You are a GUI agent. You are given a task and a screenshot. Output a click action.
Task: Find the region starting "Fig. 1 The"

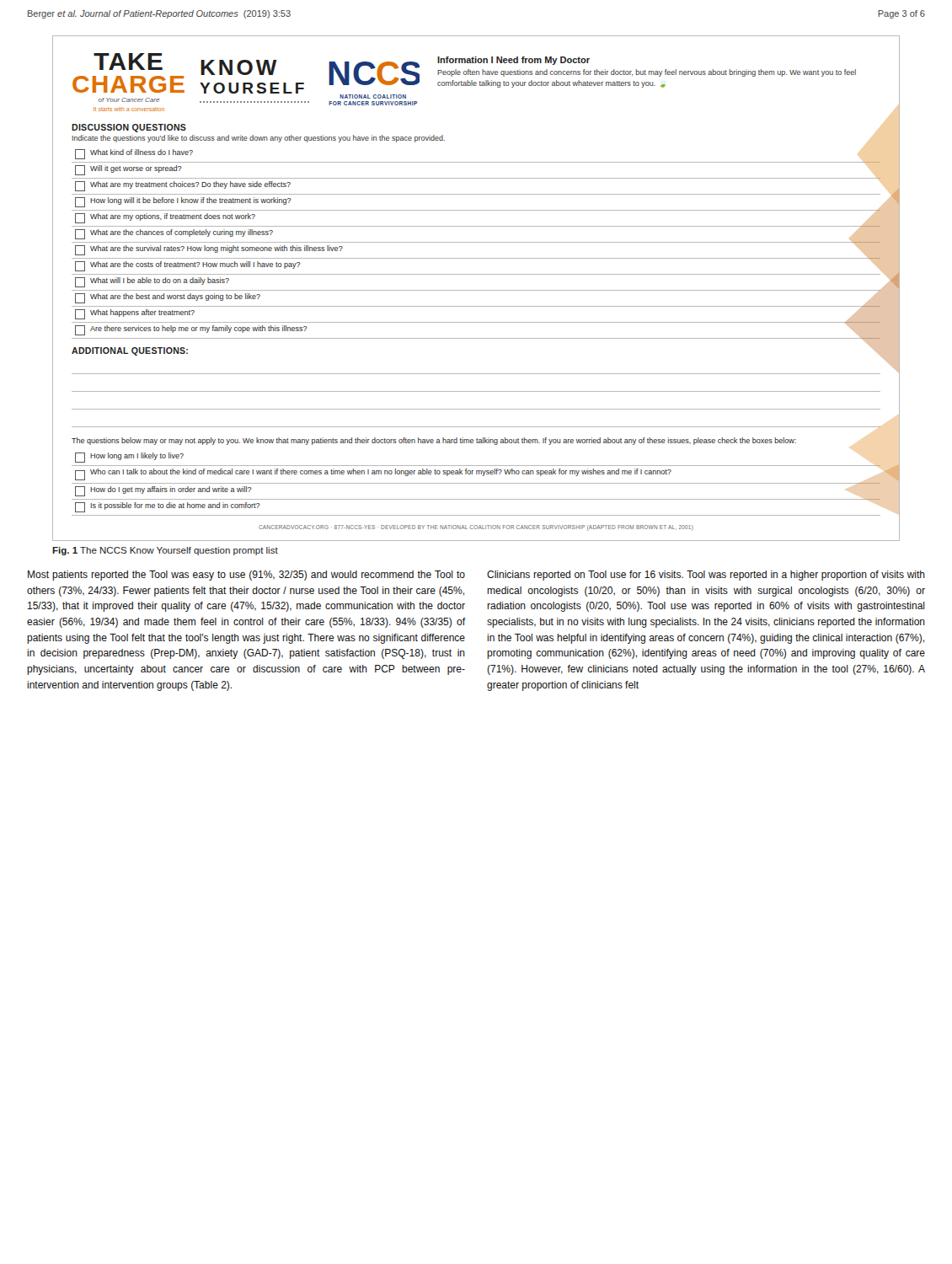click(165, 550)
